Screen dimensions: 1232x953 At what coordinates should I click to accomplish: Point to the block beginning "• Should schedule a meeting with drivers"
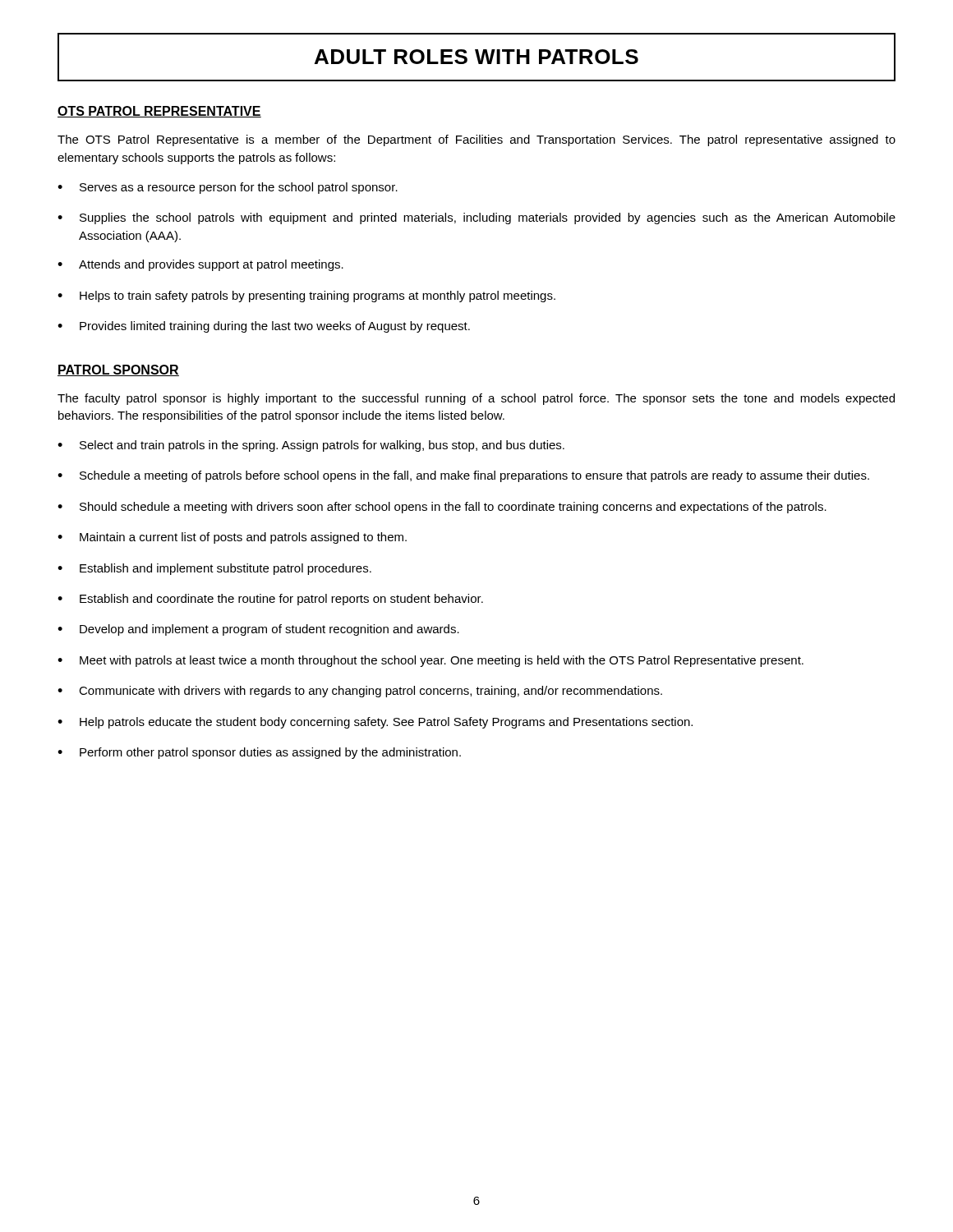pos(476,507)
